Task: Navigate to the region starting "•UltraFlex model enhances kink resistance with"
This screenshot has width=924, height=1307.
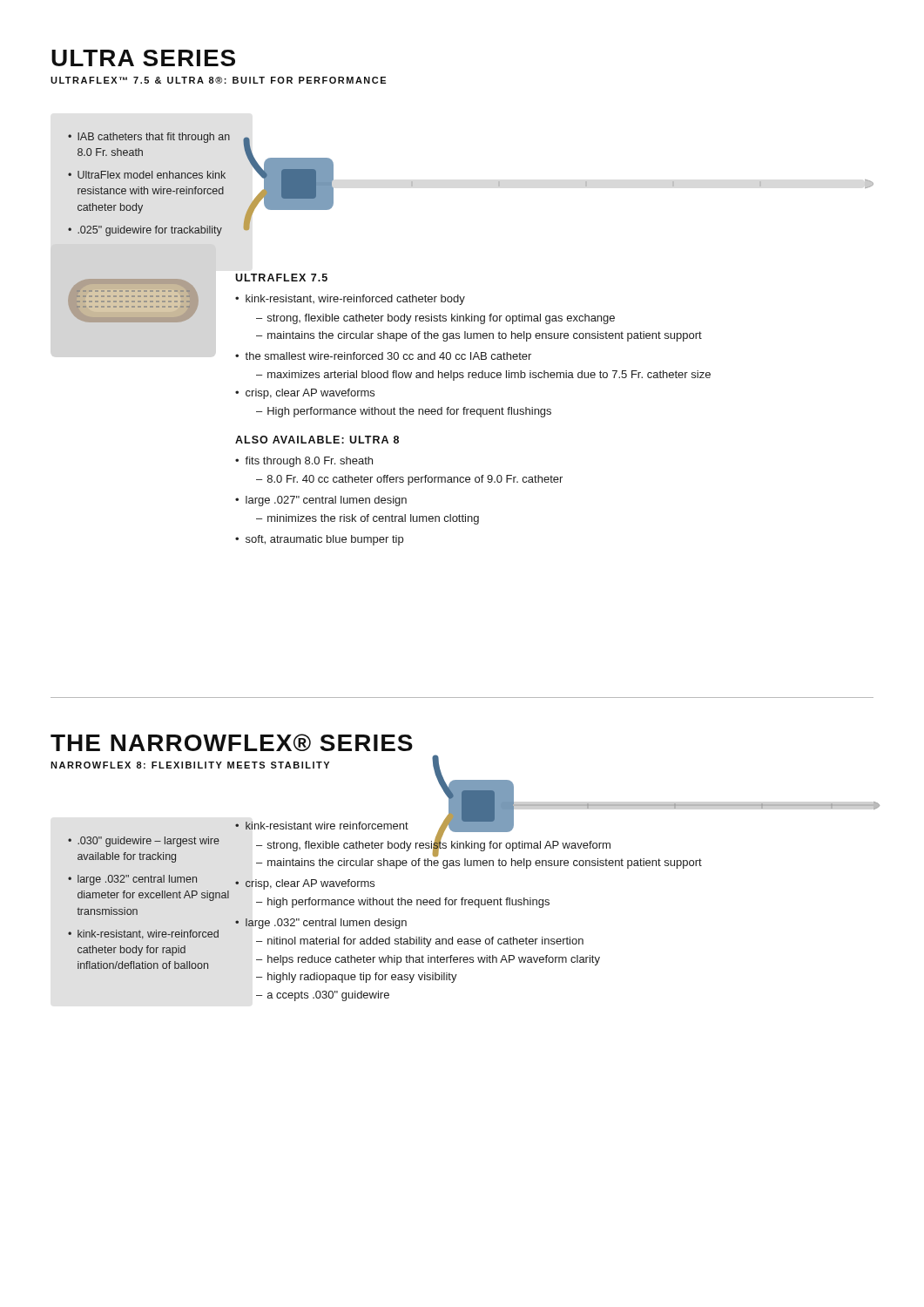Action: point(153,191)
